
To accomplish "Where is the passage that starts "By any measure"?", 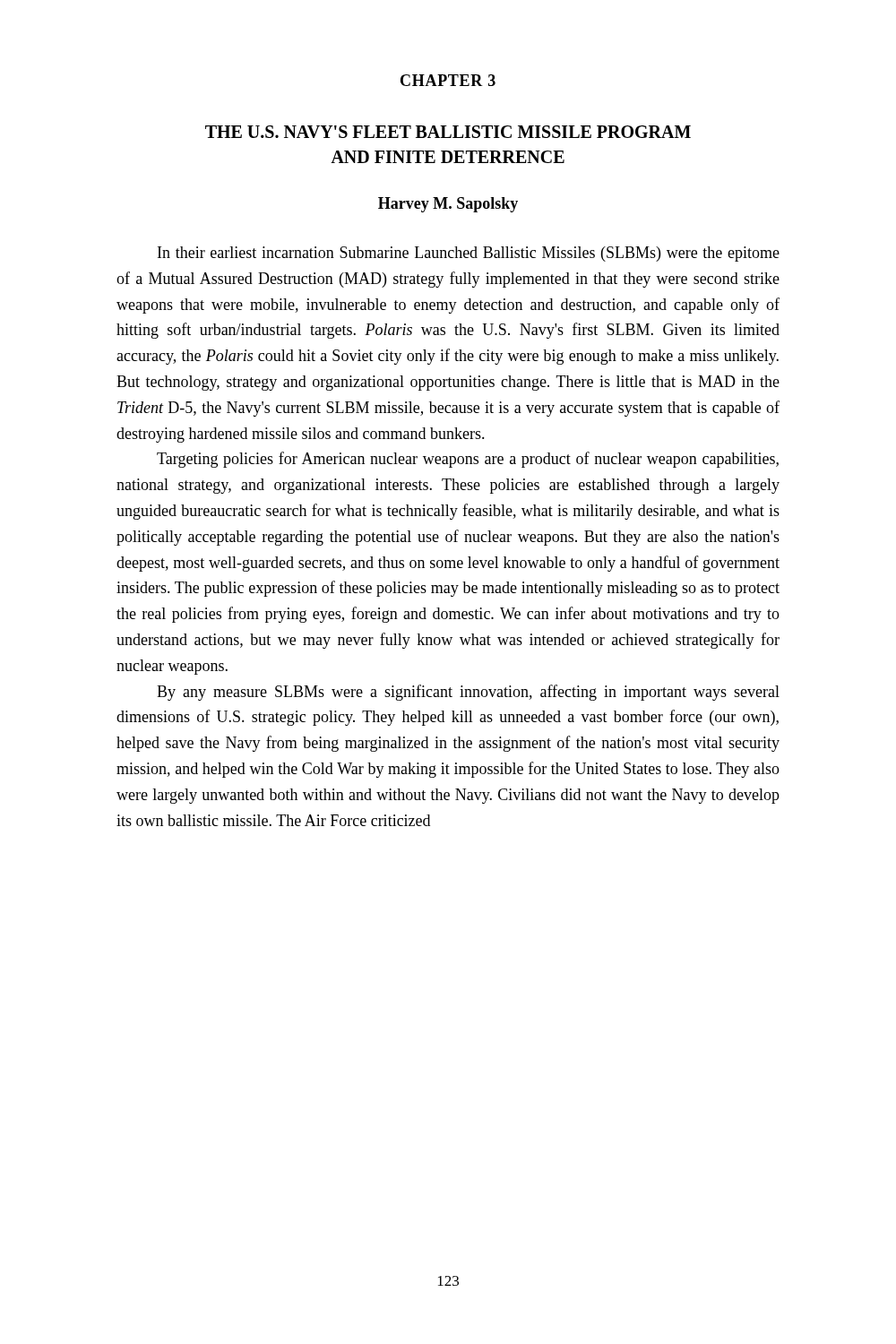I will pos(448,756).
